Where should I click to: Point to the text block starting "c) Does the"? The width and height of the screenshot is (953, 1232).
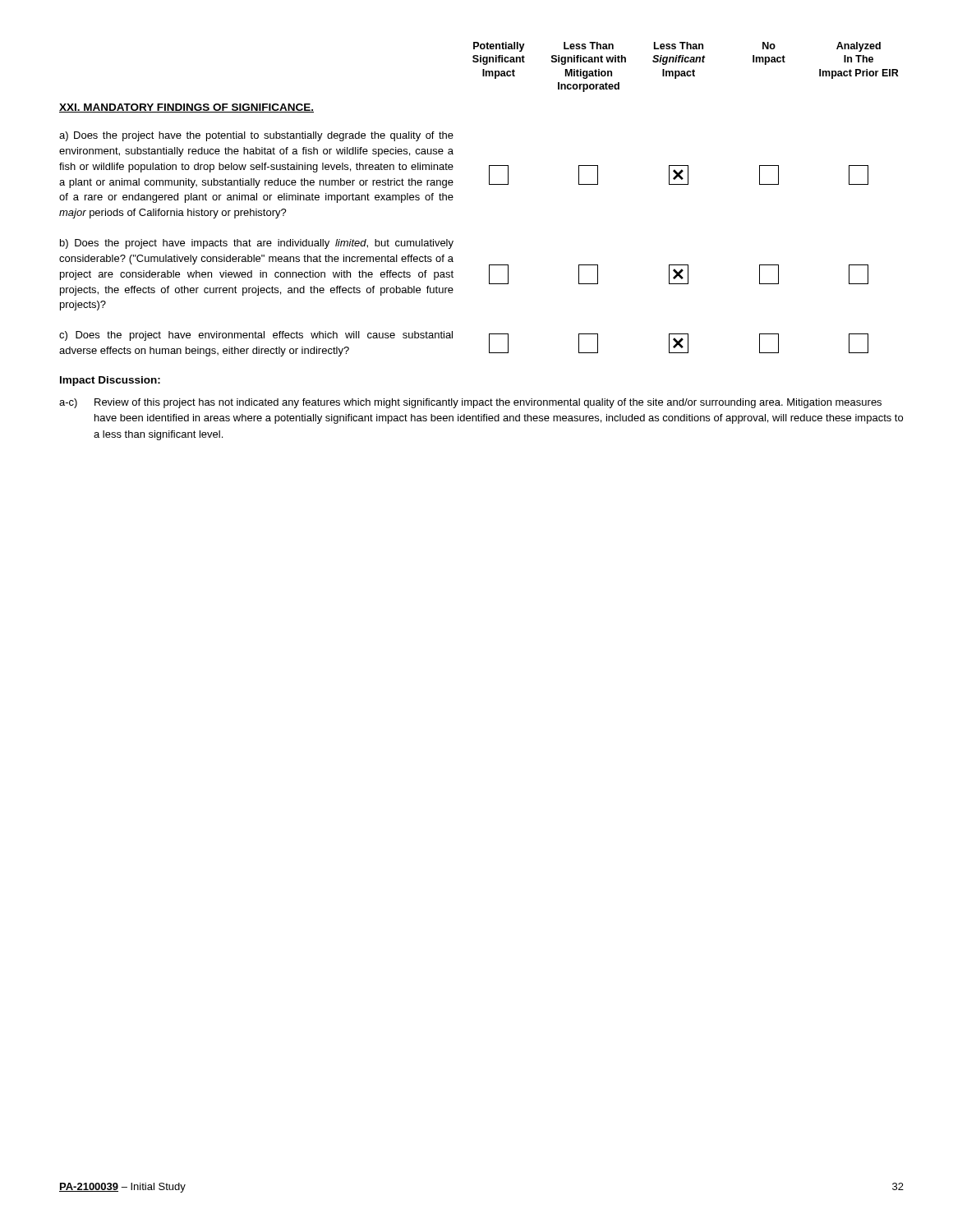pyautogui.click(x=256, y=343)
